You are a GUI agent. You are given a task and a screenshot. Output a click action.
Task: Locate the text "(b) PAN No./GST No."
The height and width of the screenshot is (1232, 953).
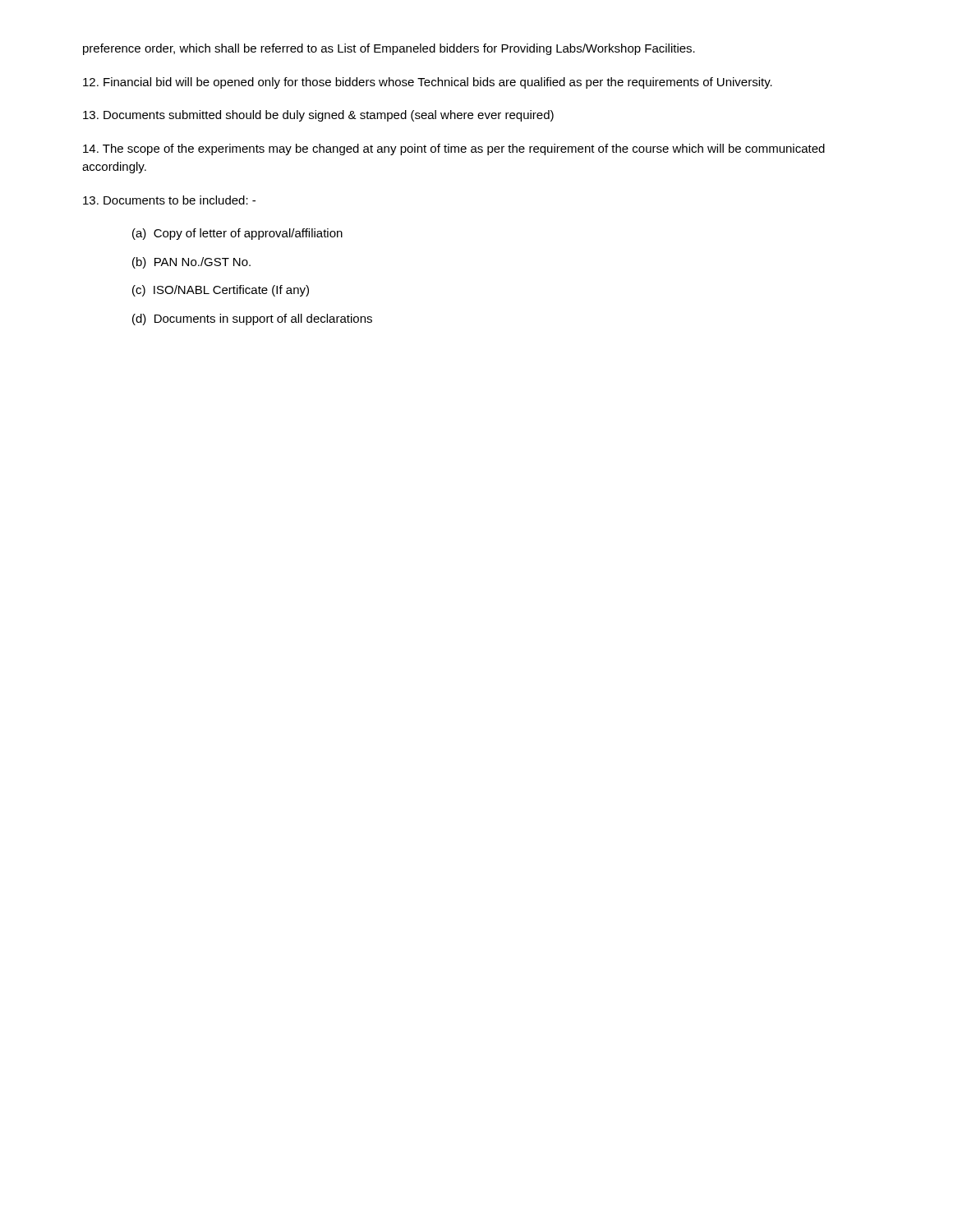click(191, 261)
